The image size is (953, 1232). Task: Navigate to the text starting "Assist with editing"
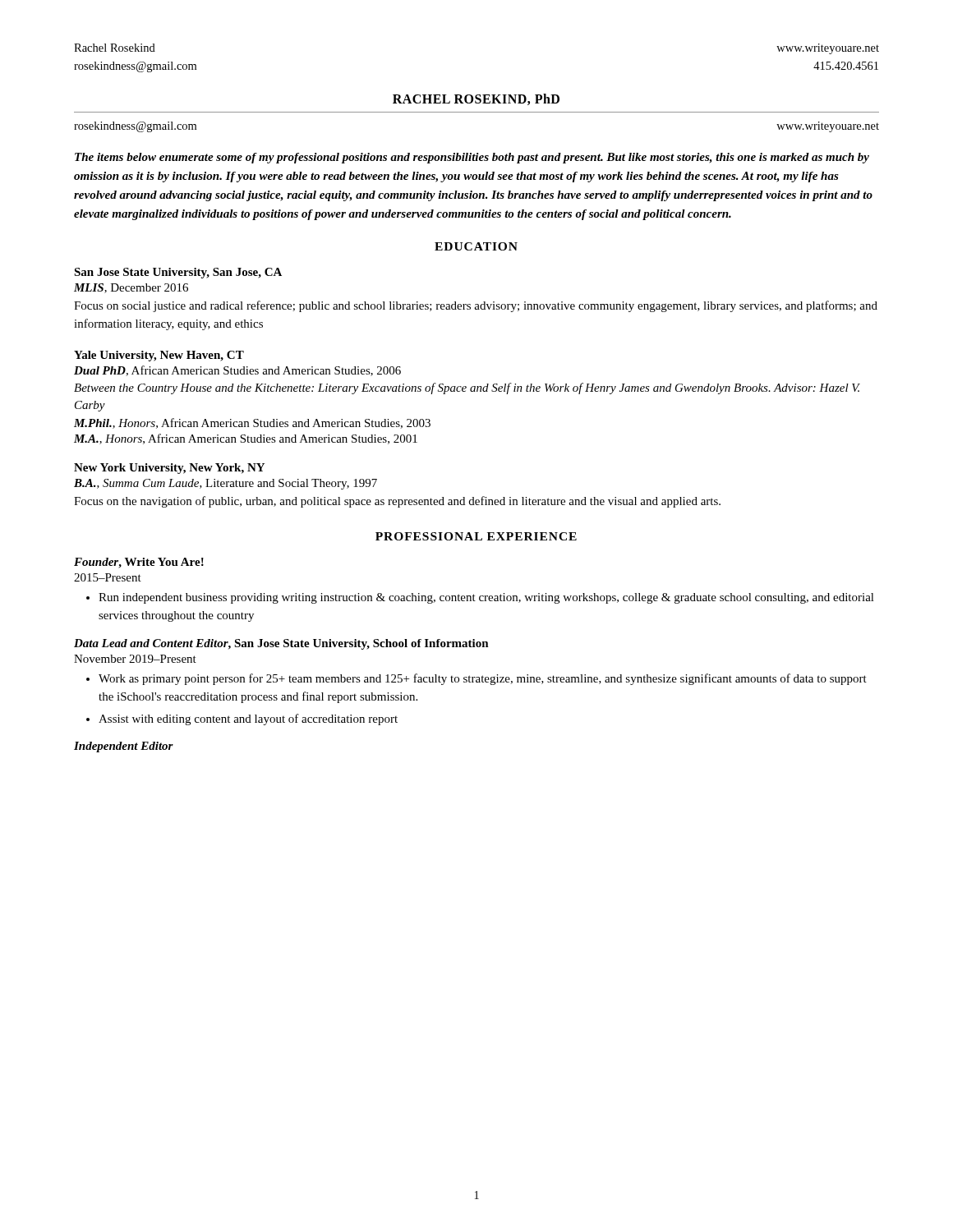(x=248, y=718)
